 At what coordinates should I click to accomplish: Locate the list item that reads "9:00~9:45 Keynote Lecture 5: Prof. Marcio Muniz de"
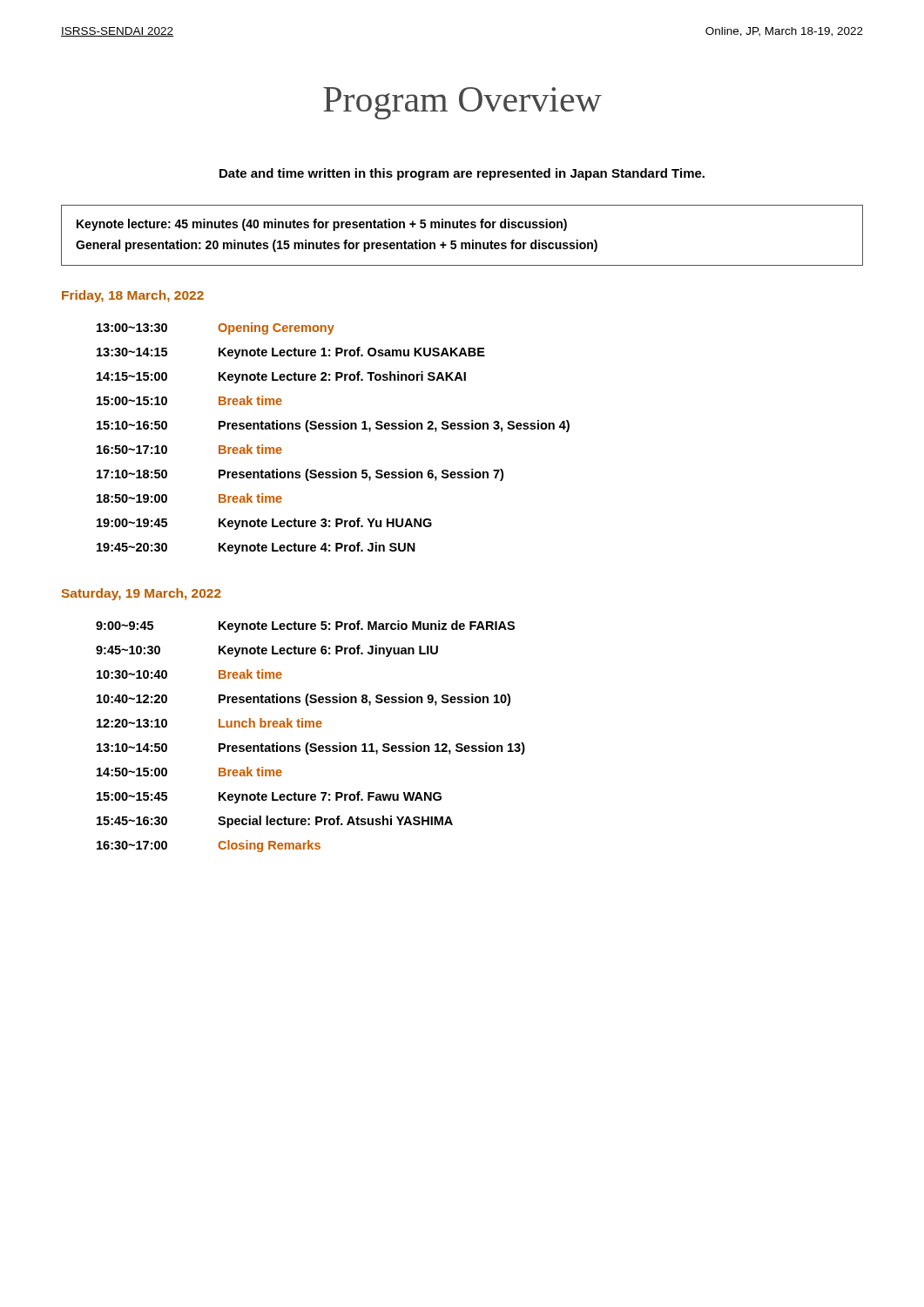(x=306, y=626)
